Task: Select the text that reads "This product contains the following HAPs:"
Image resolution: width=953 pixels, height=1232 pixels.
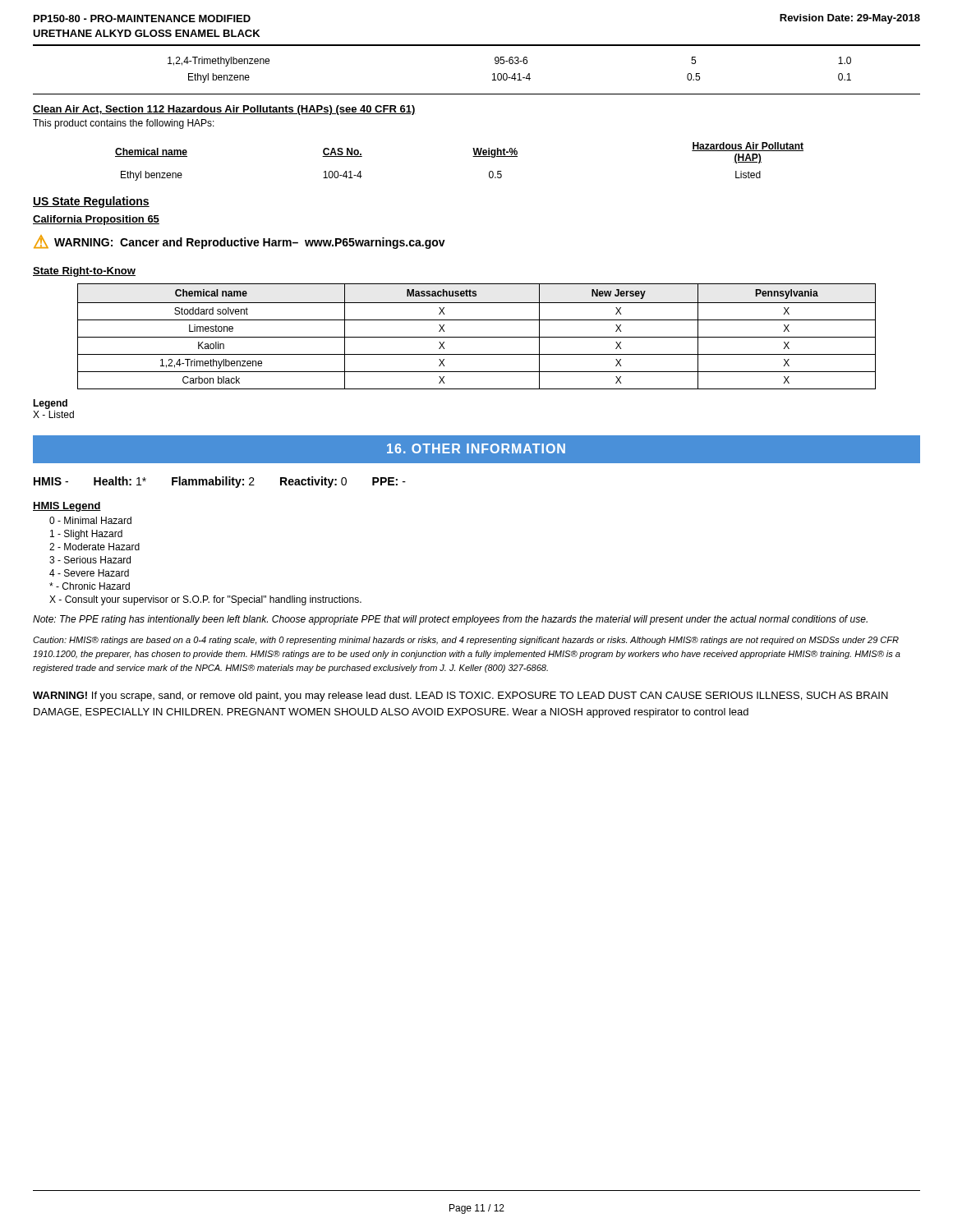Action: [x=124, y=124]
